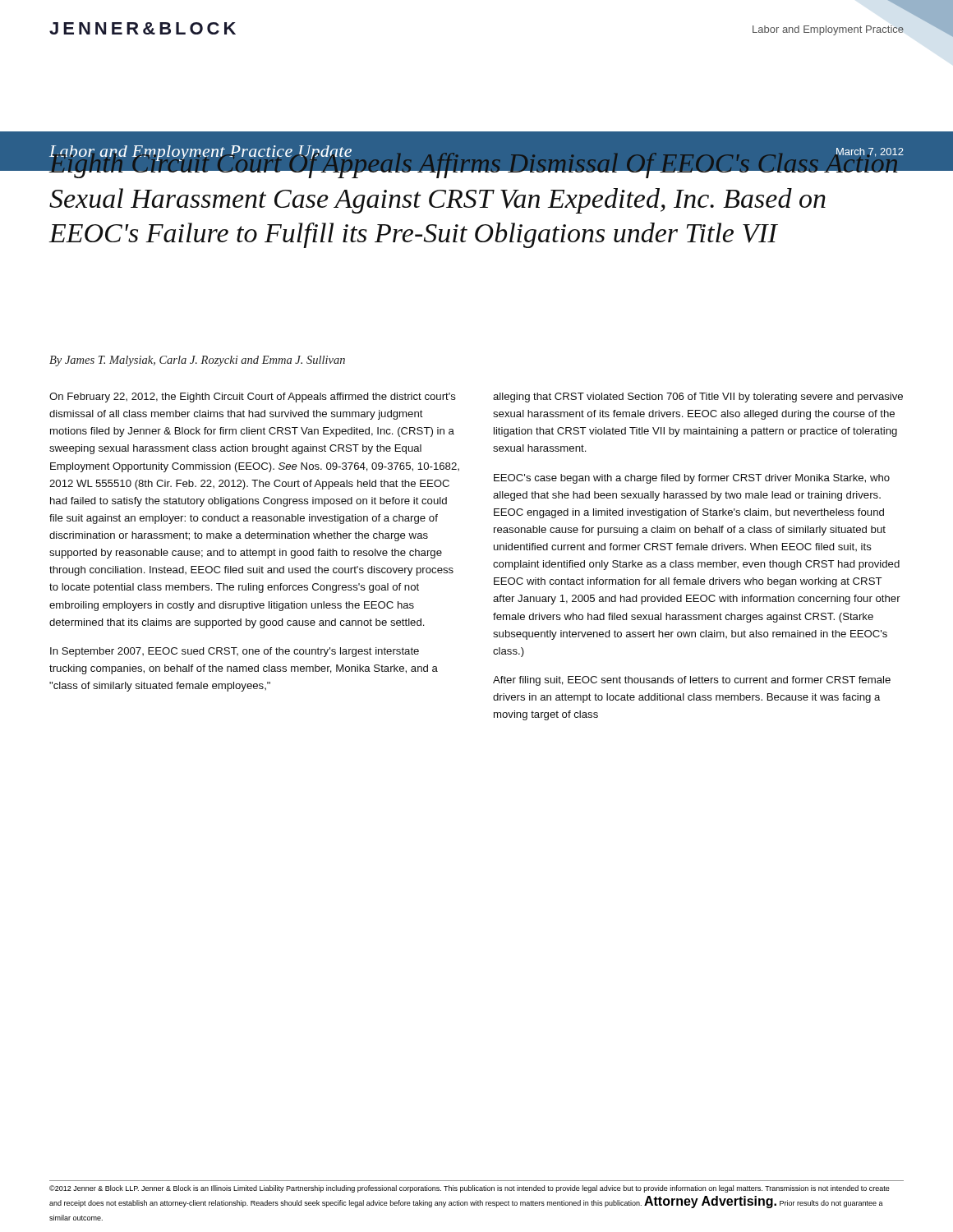Viewport: 953px width, 1232px height.
Task: Click on the illustration
Action: (x=904, y=33)
